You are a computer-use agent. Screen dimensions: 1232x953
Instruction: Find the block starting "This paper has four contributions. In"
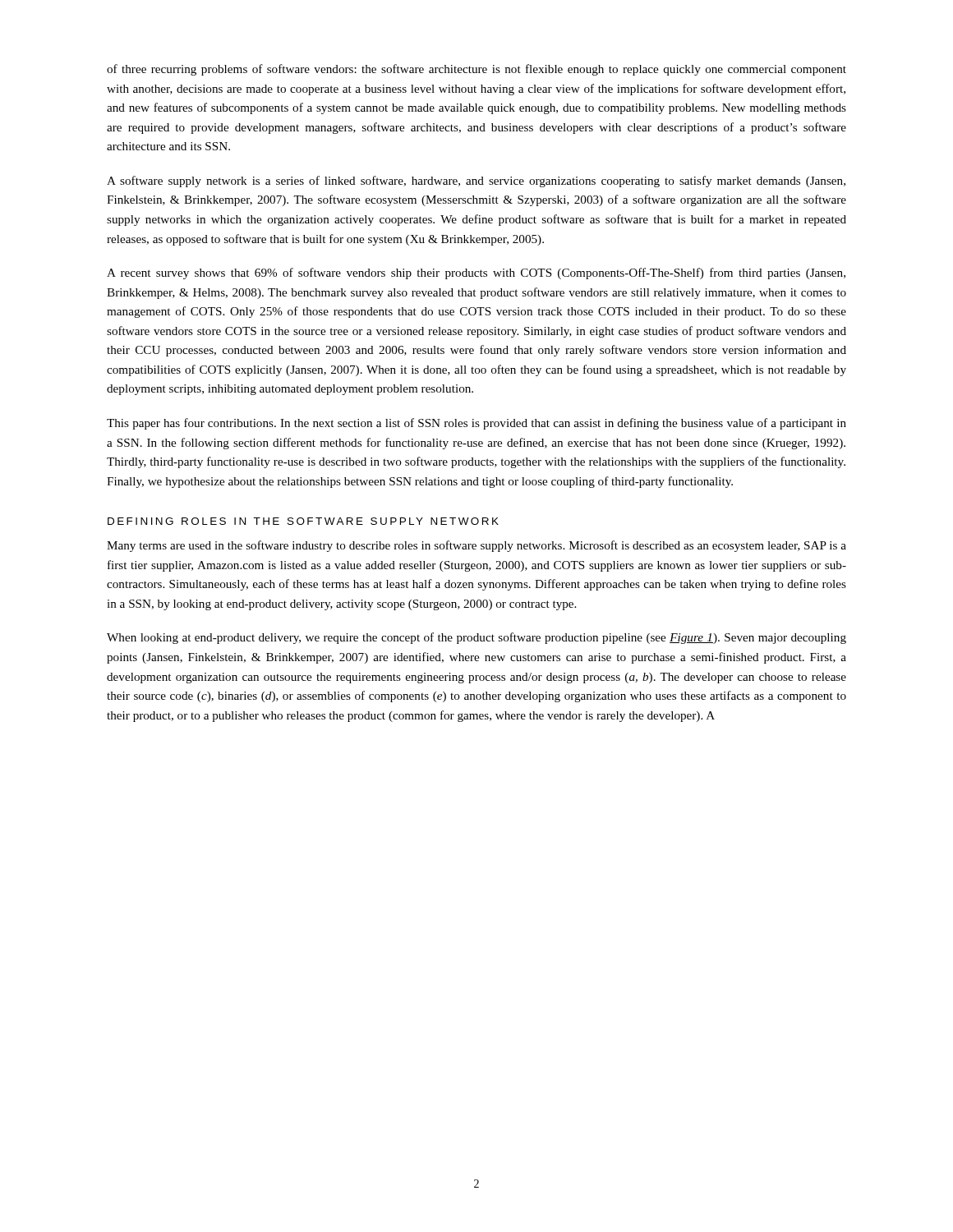[x=476, y=452]
